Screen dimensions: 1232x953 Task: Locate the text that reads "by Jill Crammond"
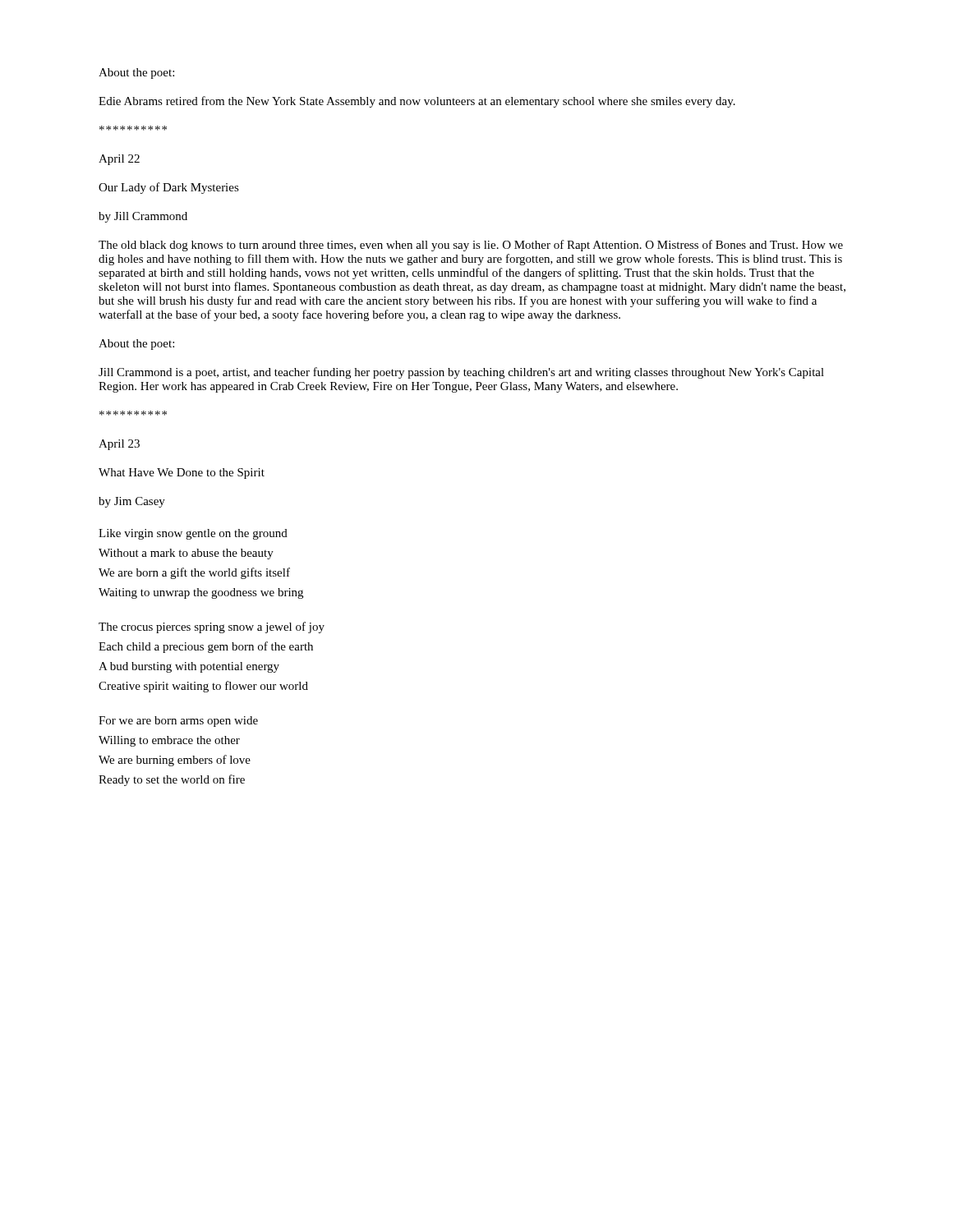point(143,216)
